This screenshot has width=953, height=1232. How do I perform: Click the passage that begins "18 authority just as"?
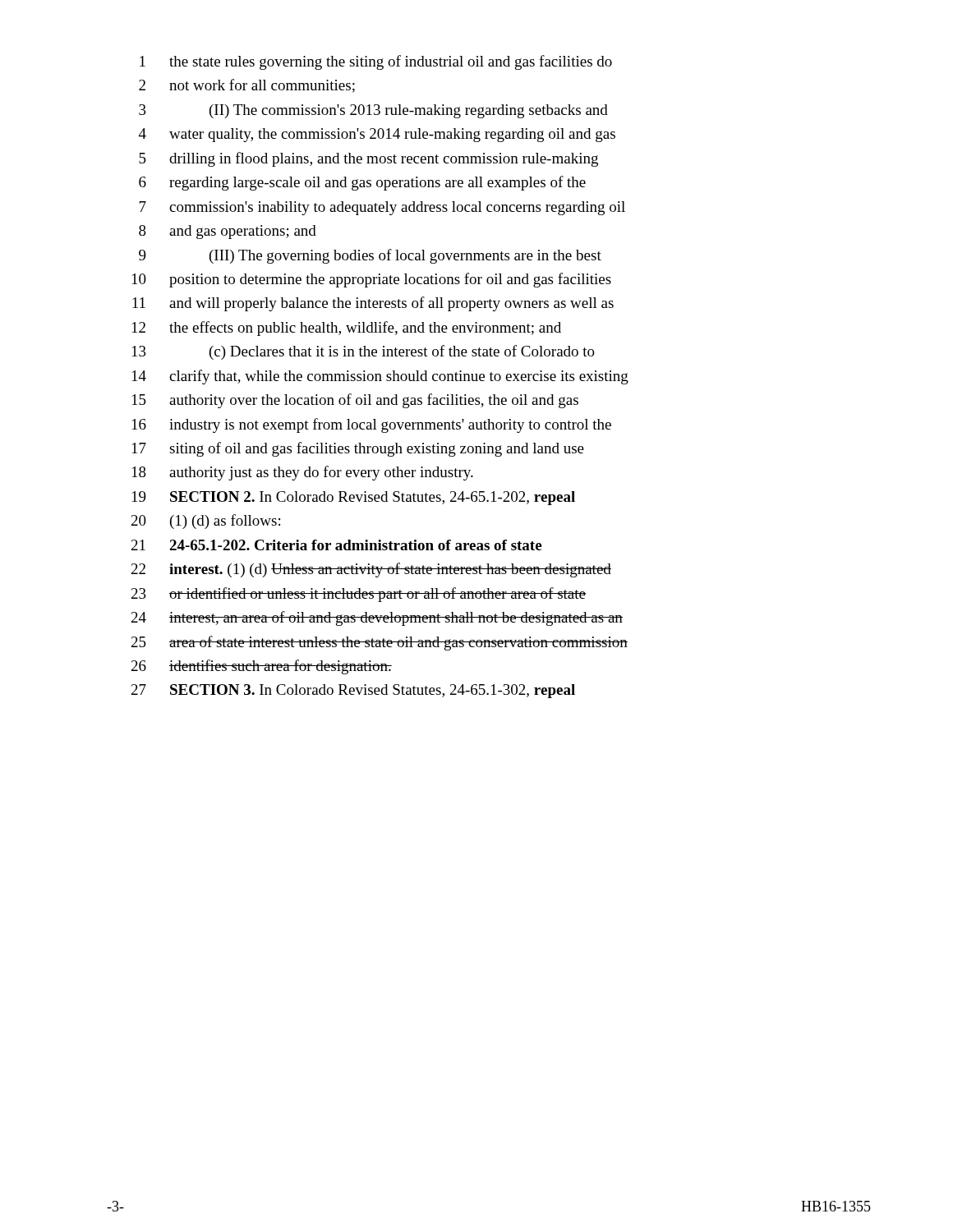click(x=303, y=473)
